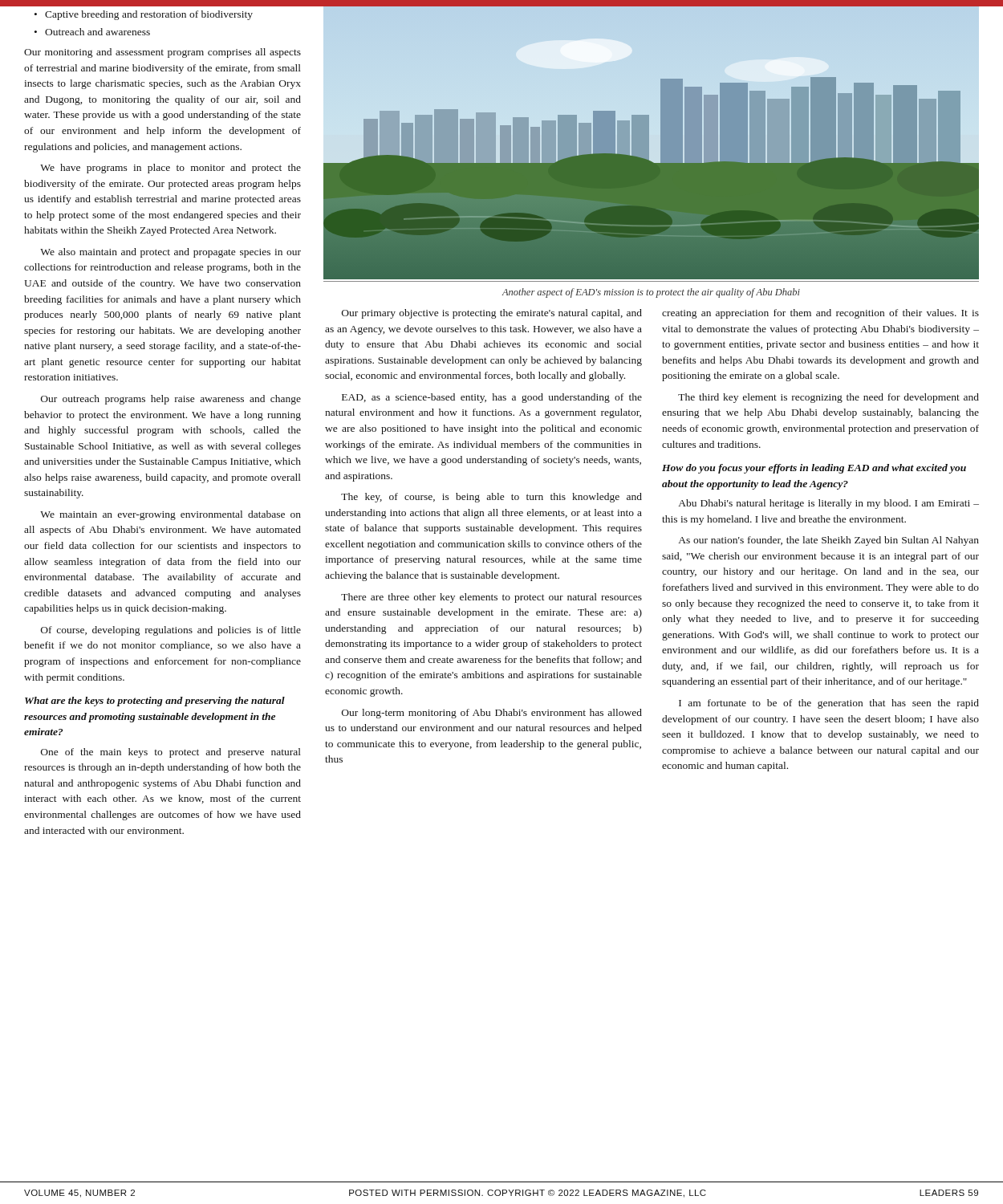Screen dimensions: 1204x1003
Task: Find the element starting "creating an appreciation for them and"
Action: click(x=820, y=344)
